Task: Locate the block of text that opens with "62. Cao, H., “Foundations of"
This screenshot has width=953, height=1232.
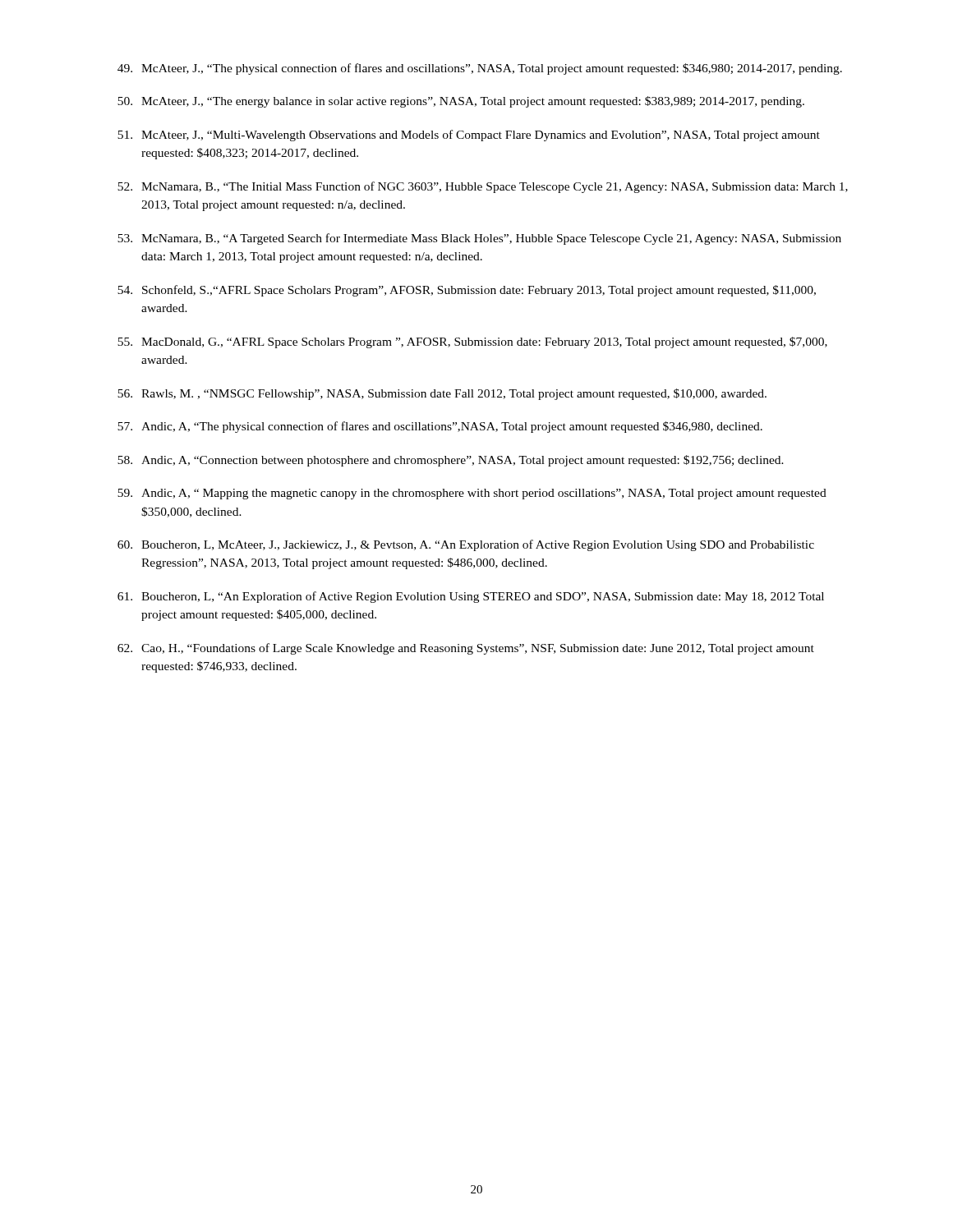Action: click(476, 657)
